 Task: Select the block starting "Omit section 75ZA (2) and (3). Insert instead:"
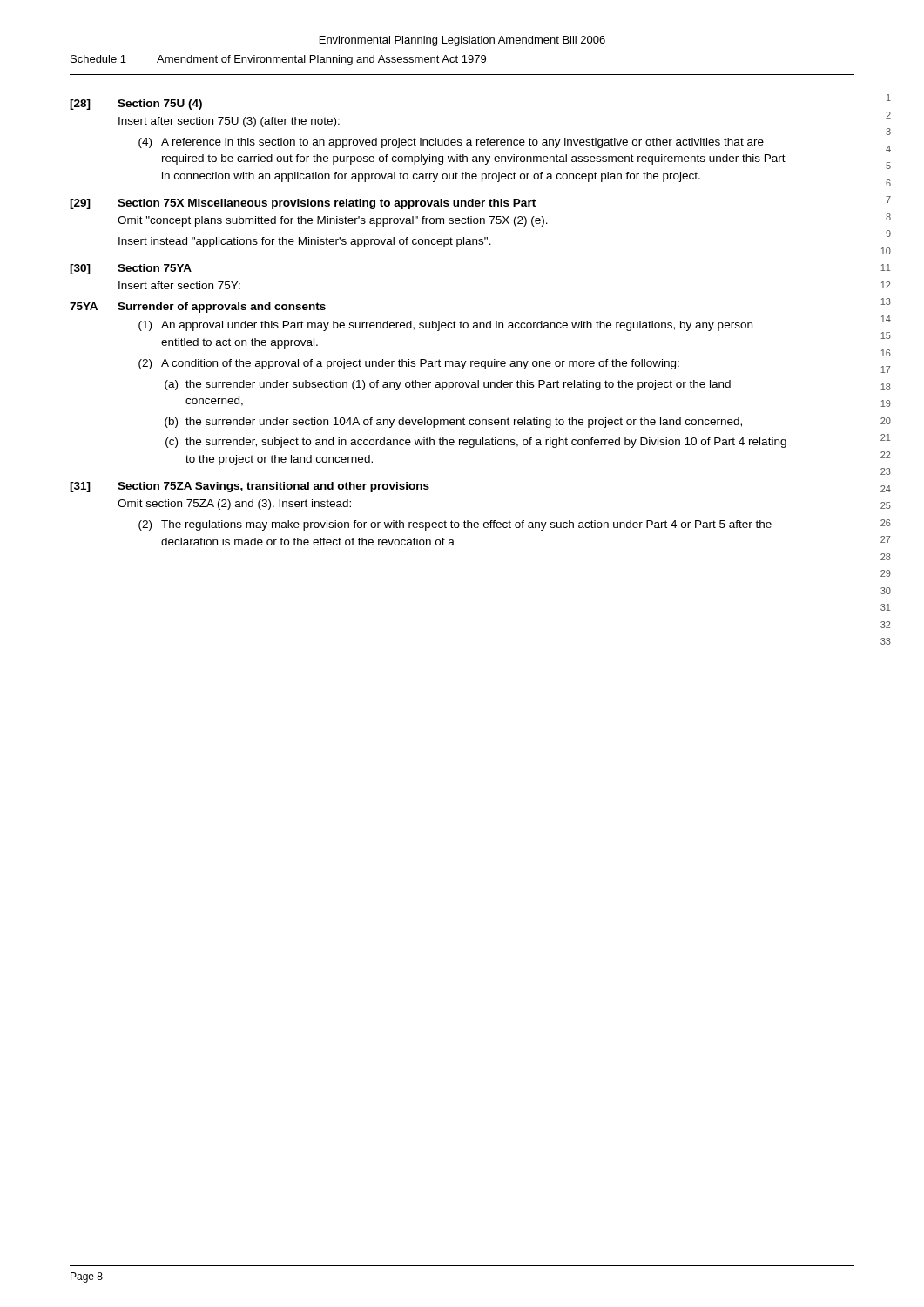(235, 504)
